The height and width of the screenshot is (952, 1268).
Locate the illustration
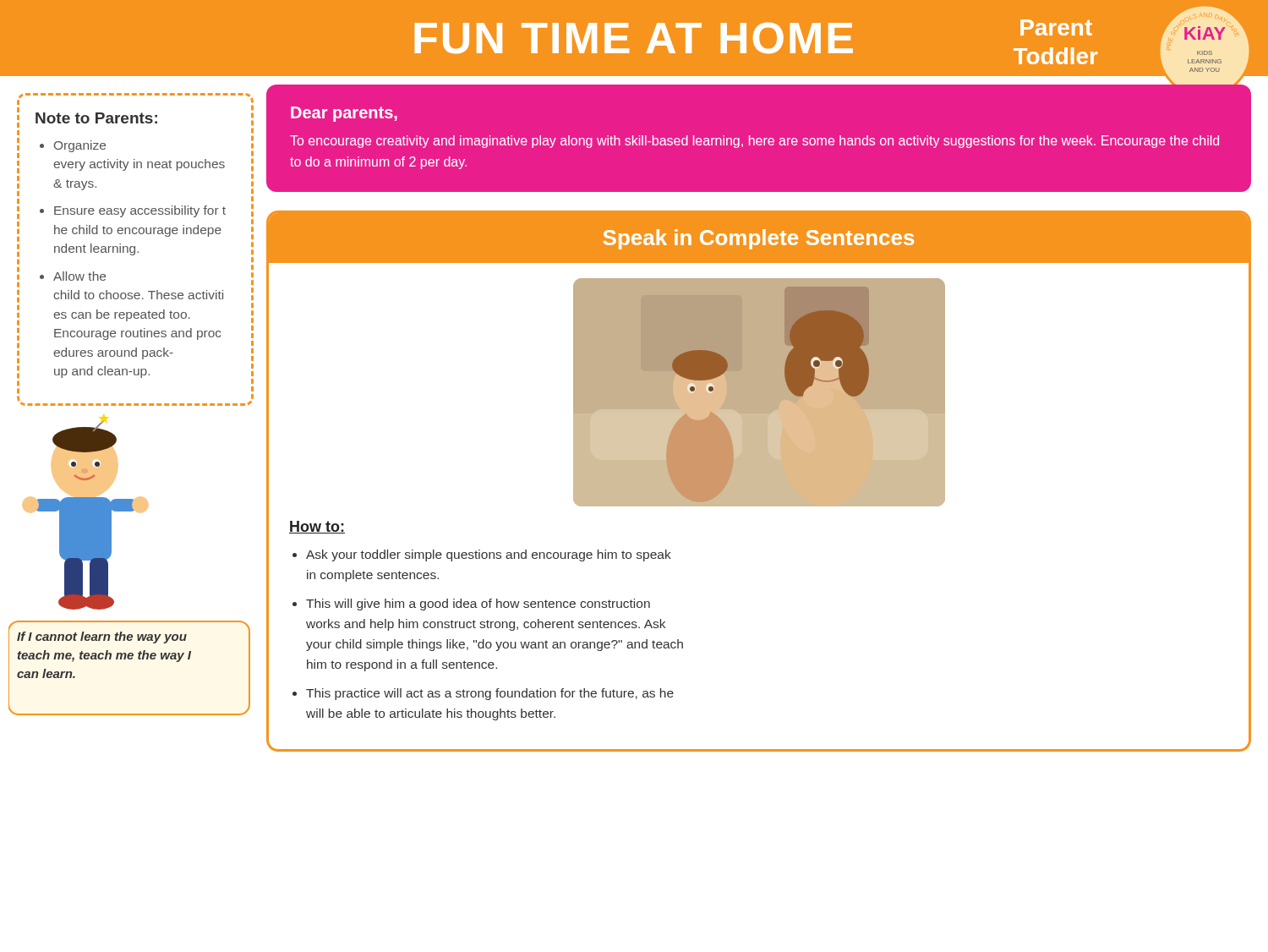(131, 566)
